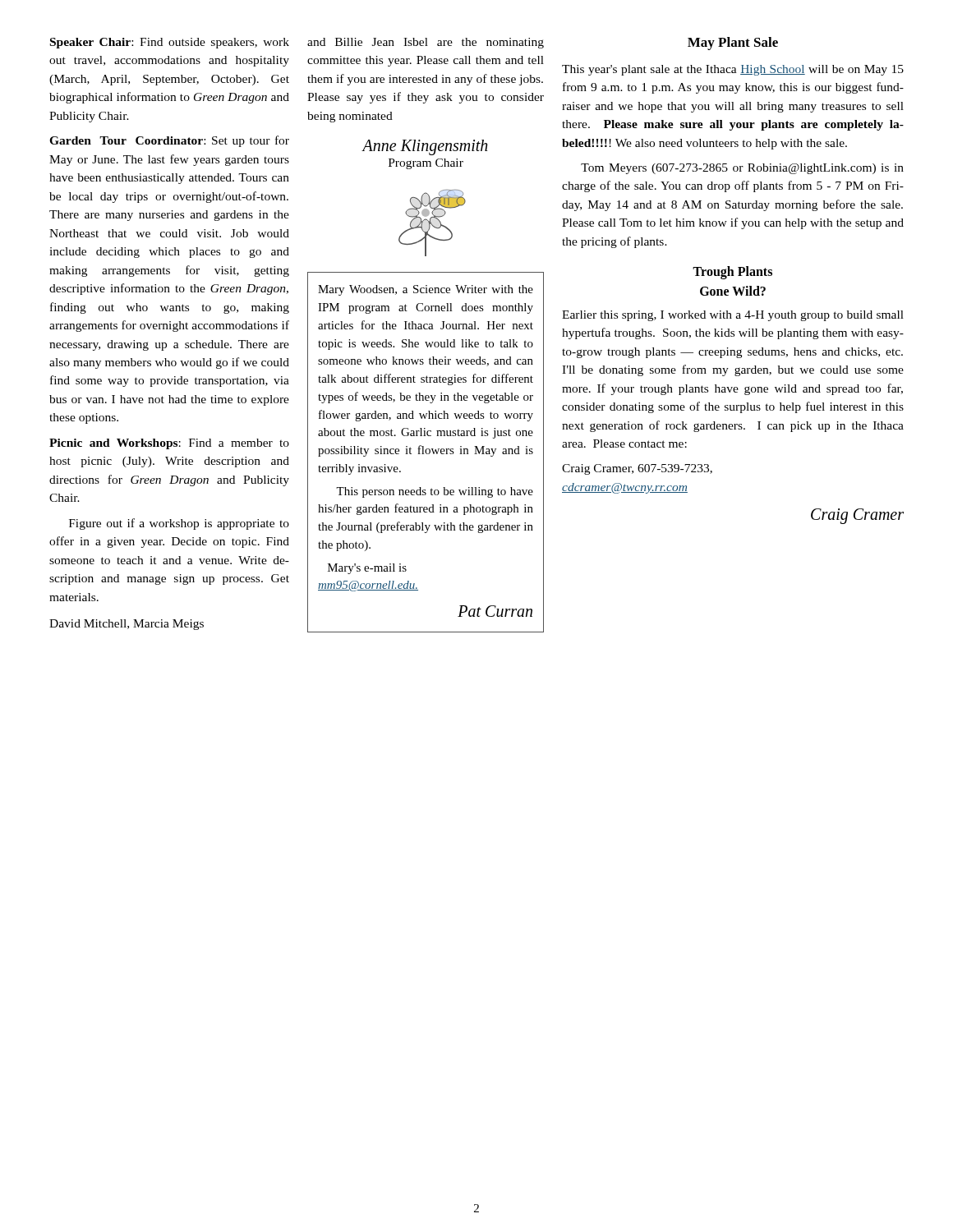Point to the block beginning "and Billie Jean Isbel are the"
Screen dimensions: 1232x953
(x=426, y=79)
